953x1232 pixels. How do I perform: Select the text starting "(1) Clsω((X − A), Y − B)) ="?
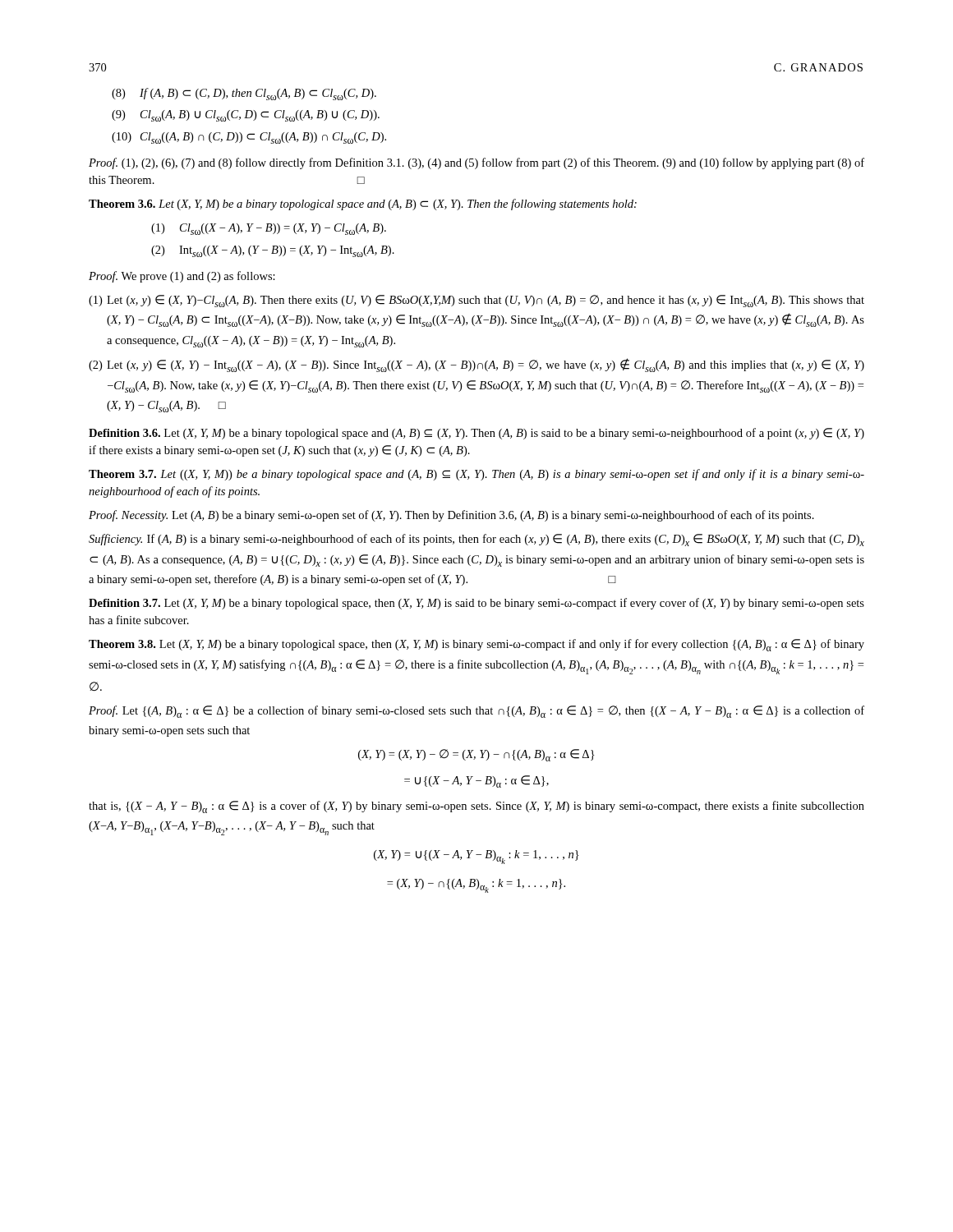point(269,229)
